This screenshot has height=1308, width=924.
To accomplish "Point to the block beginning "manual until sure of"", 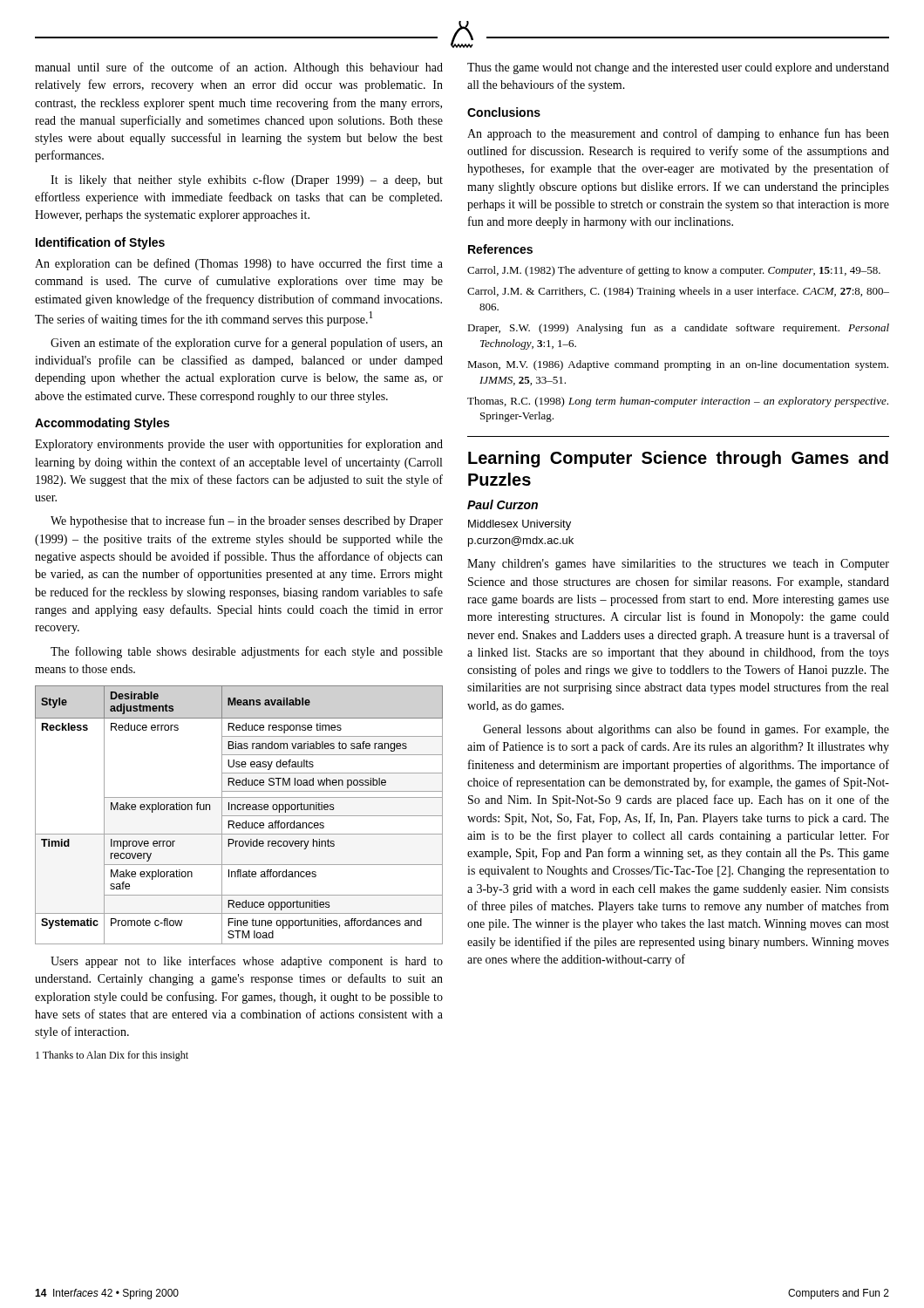I will 239,142.
